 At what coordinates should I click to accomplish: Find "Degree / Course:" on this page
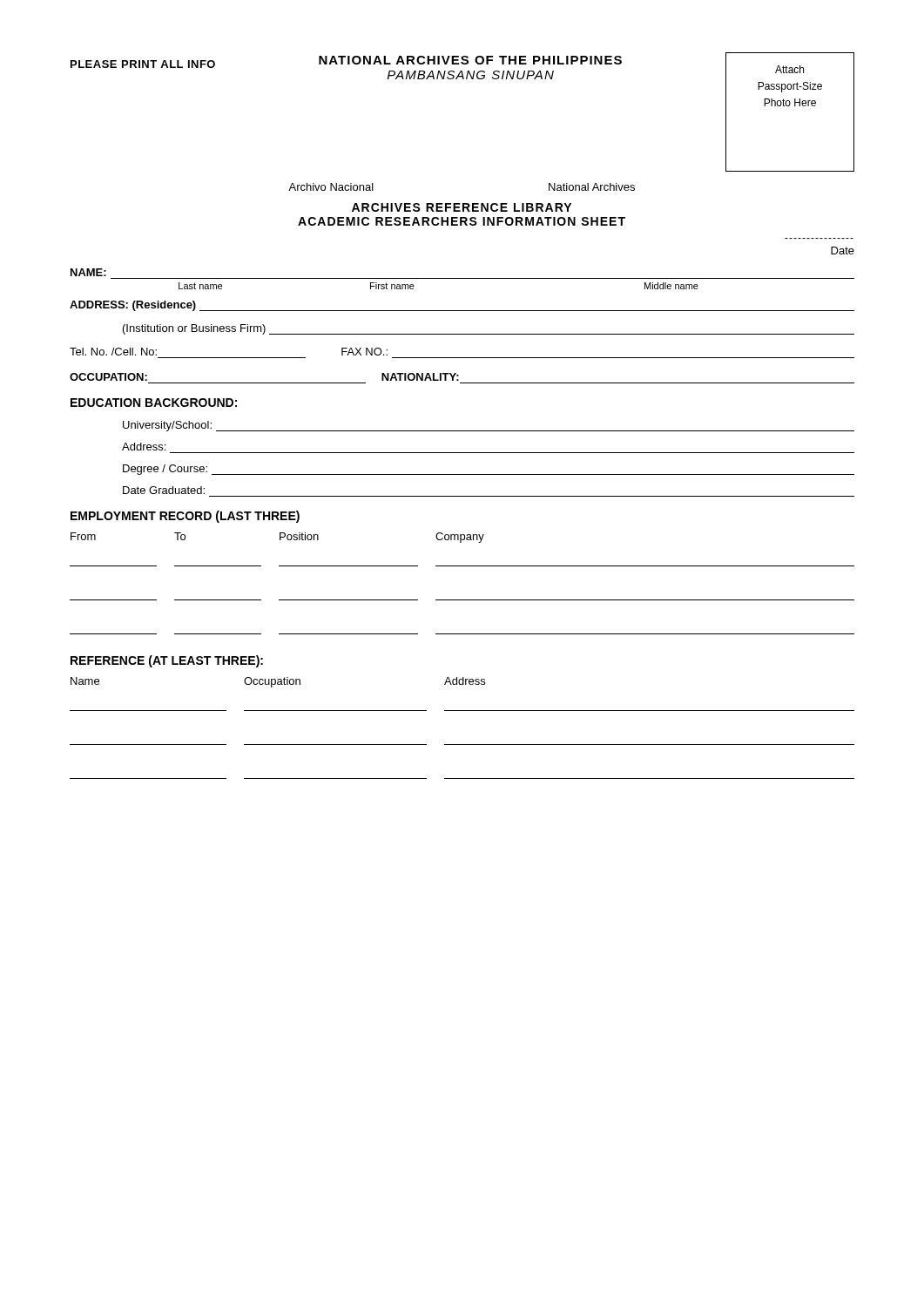(x=488, y=467)
